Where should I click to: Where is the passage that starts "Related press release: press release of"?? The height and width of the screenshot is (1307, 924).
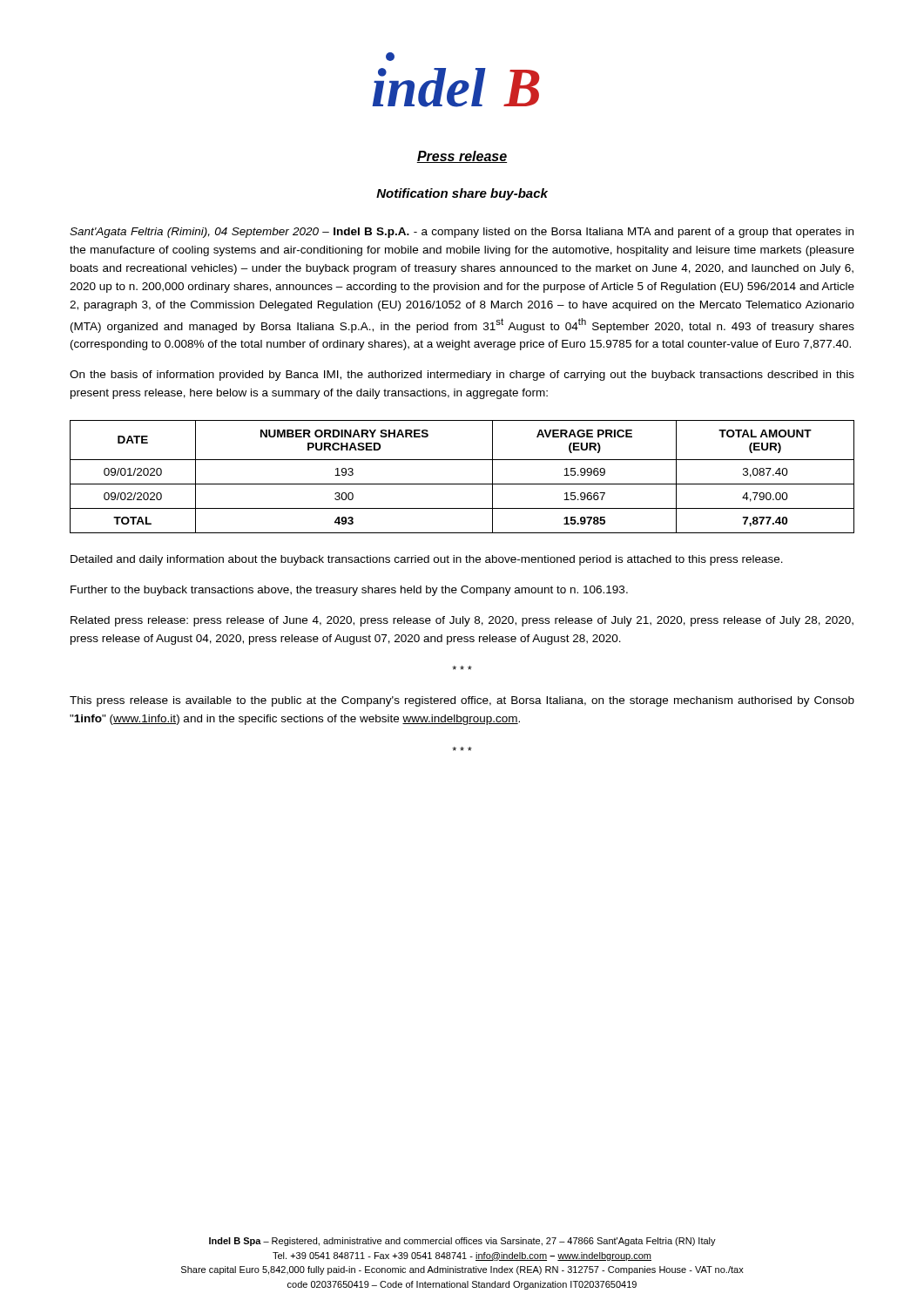pos(462,629)
